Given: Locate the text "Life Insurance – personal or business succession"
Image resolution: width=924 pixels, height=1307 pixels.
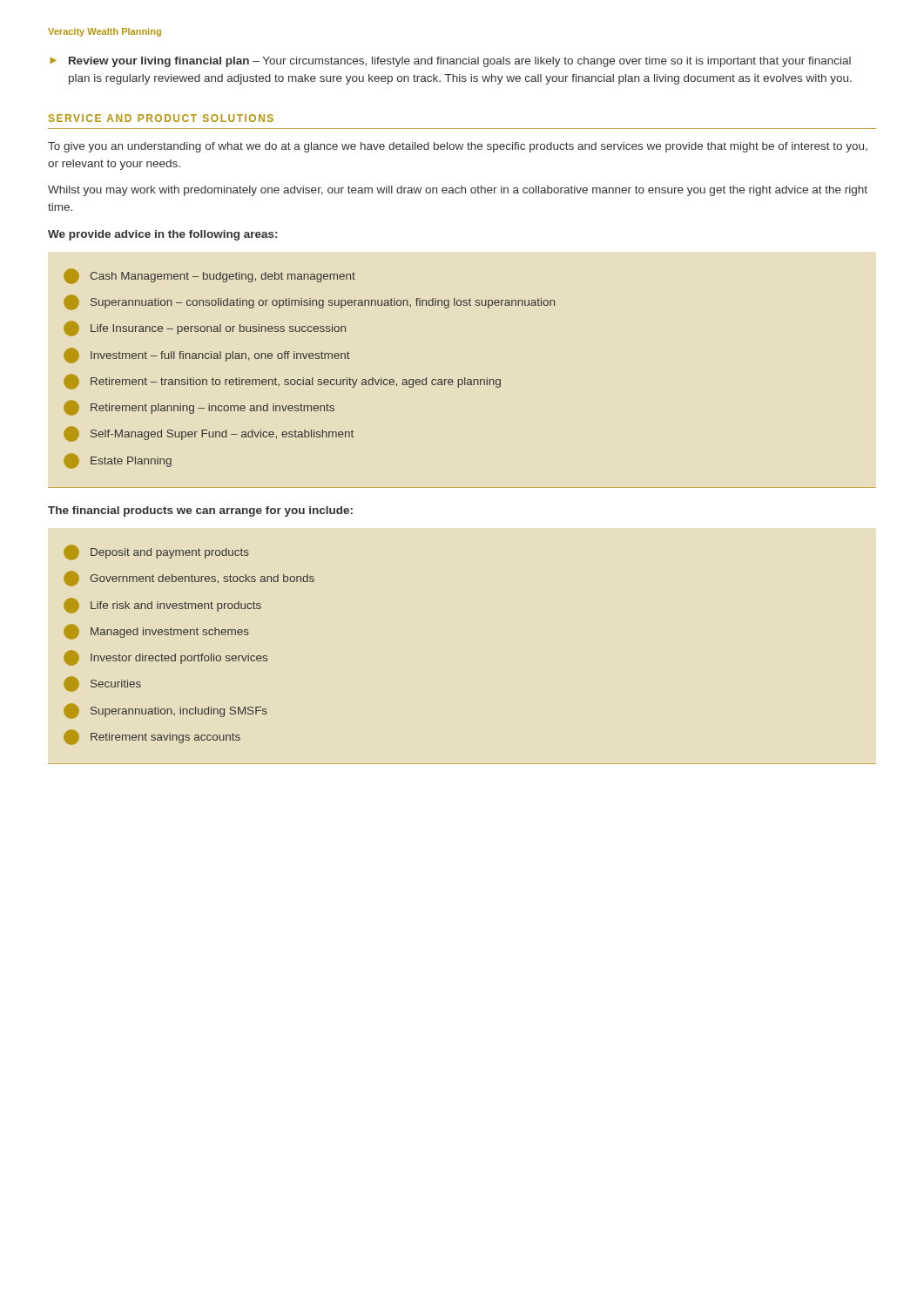Looking at the screenshot, I should coord(205,329).
